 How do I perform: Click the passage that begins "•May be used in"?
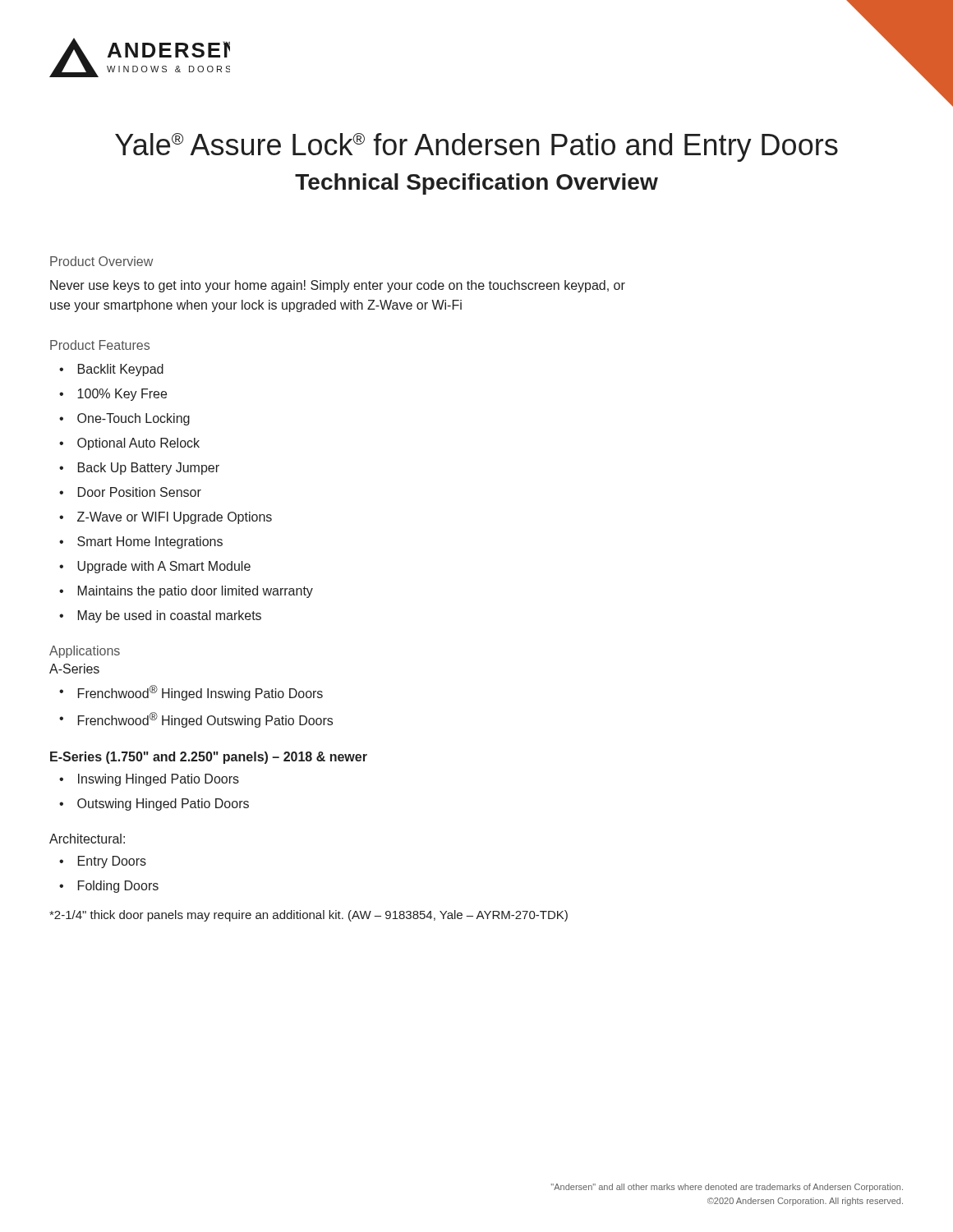(x=160, y=616)
